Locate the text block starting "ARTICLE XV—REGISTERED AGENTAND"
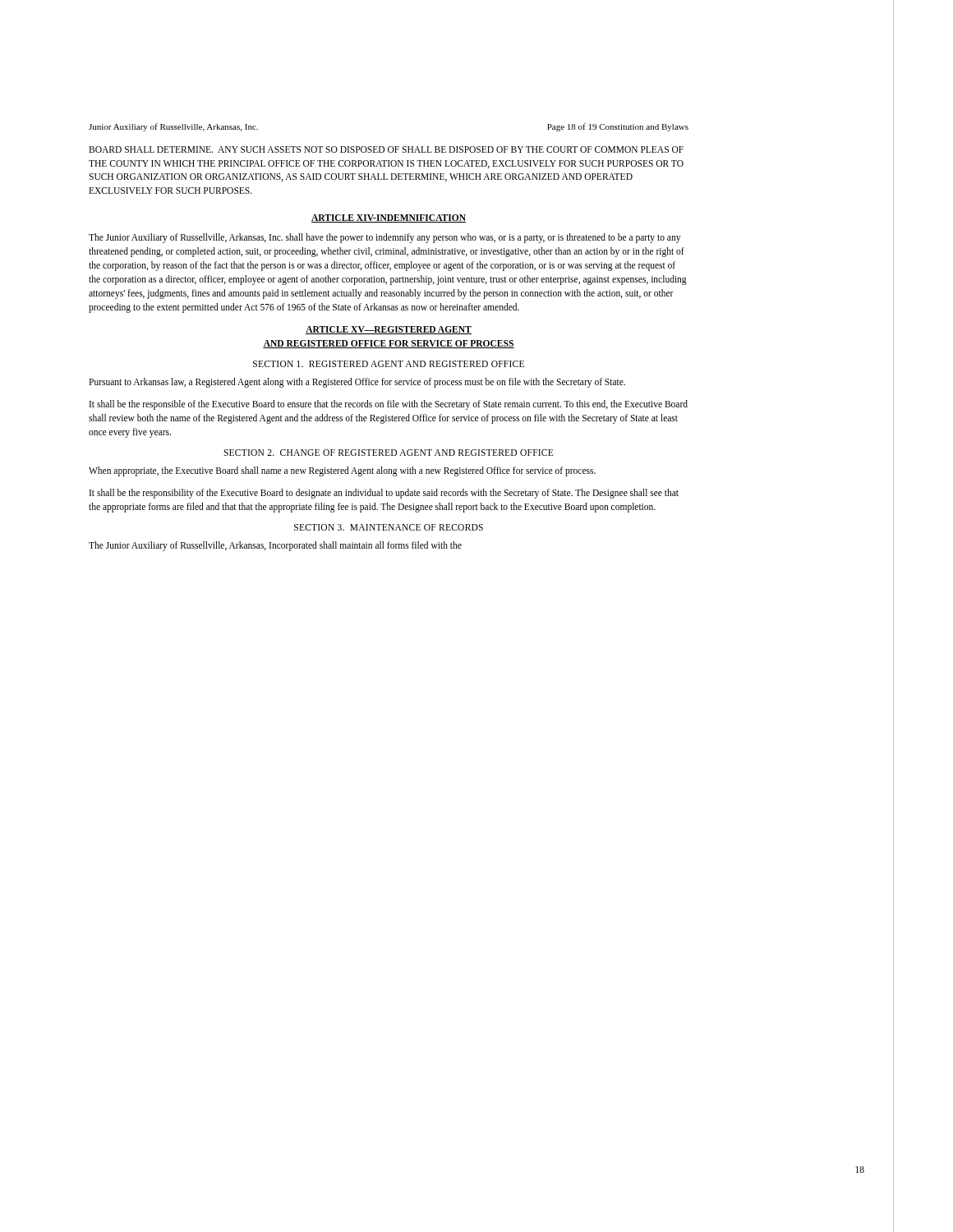 (x=389, y=336)
